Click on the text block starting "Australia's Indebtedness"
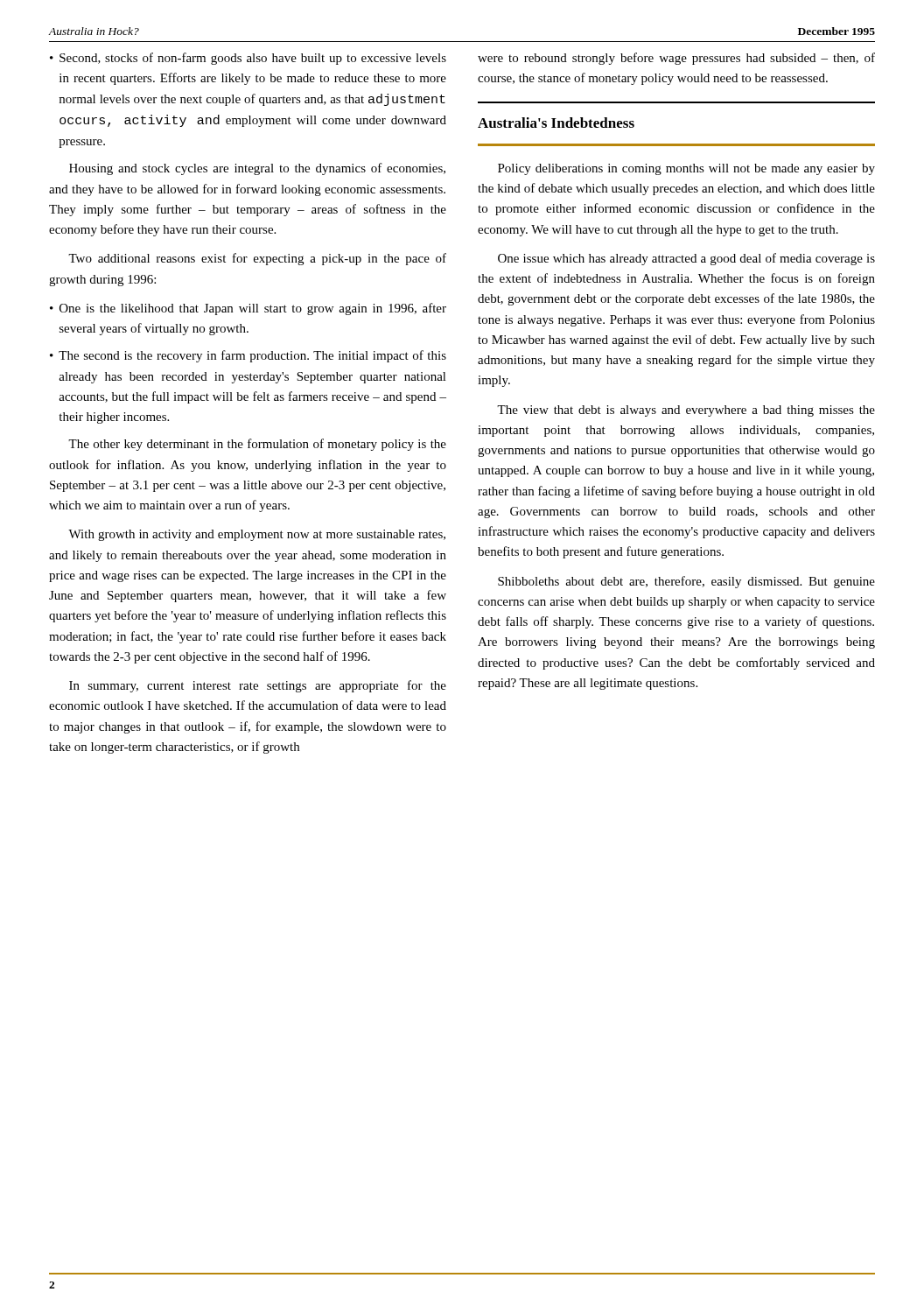 click(556, 123)
